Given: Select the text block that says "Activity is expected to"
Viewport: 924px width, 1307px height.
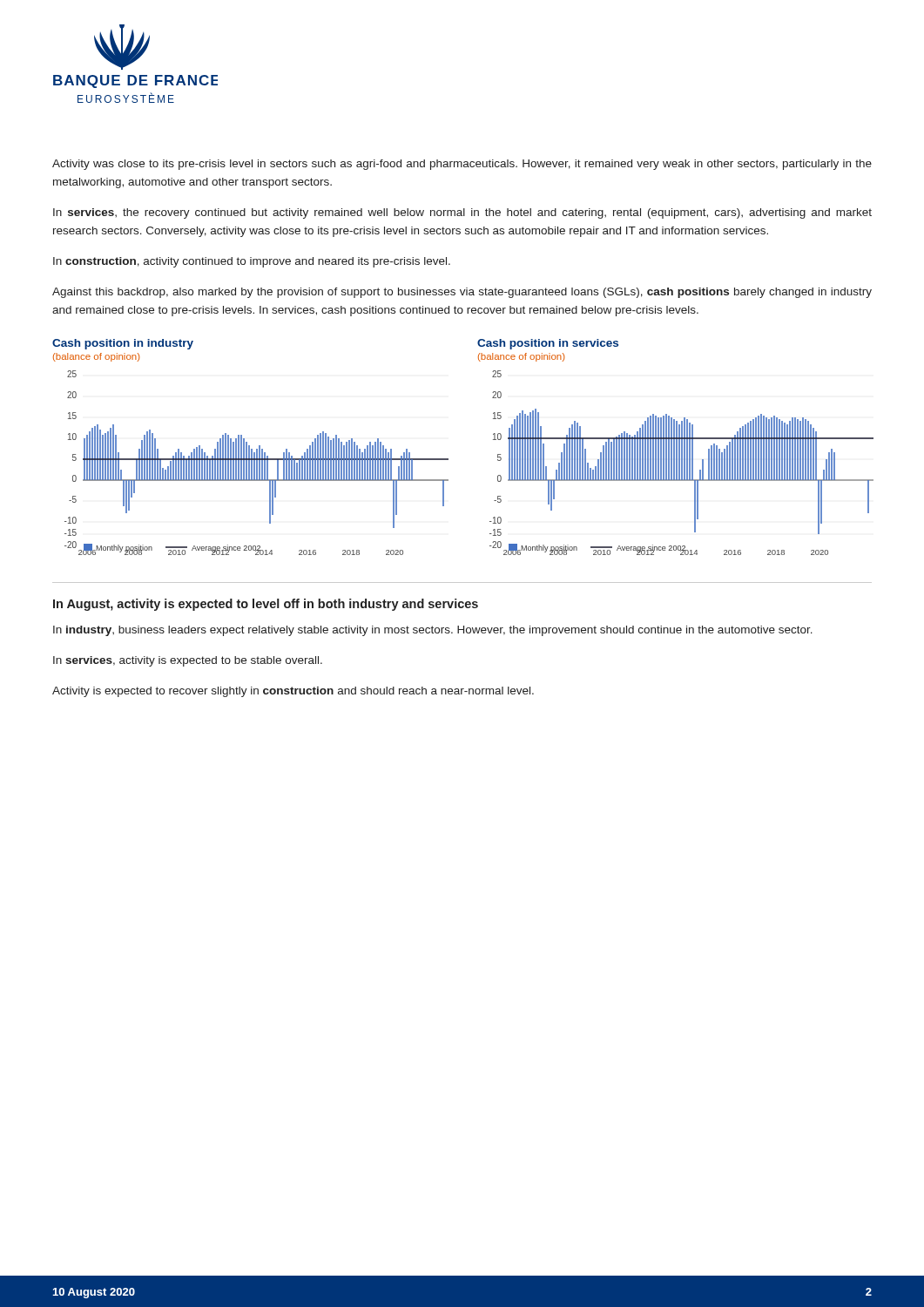Looking at the screenshot, I should click(x=293, y=691).
